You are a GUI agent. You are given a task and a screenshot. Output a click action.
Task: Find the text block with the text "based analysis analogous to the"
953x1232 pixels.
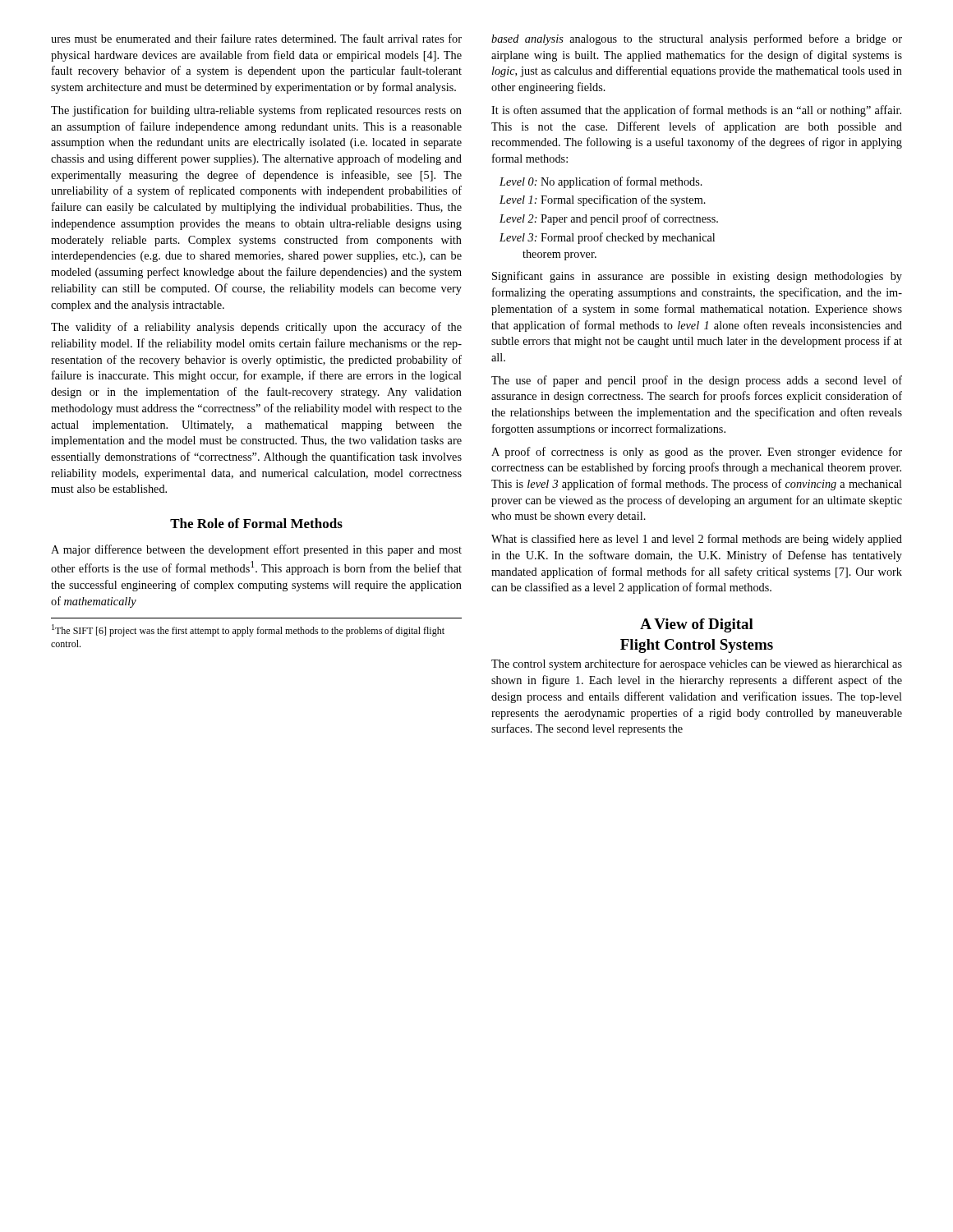(697, 99)
